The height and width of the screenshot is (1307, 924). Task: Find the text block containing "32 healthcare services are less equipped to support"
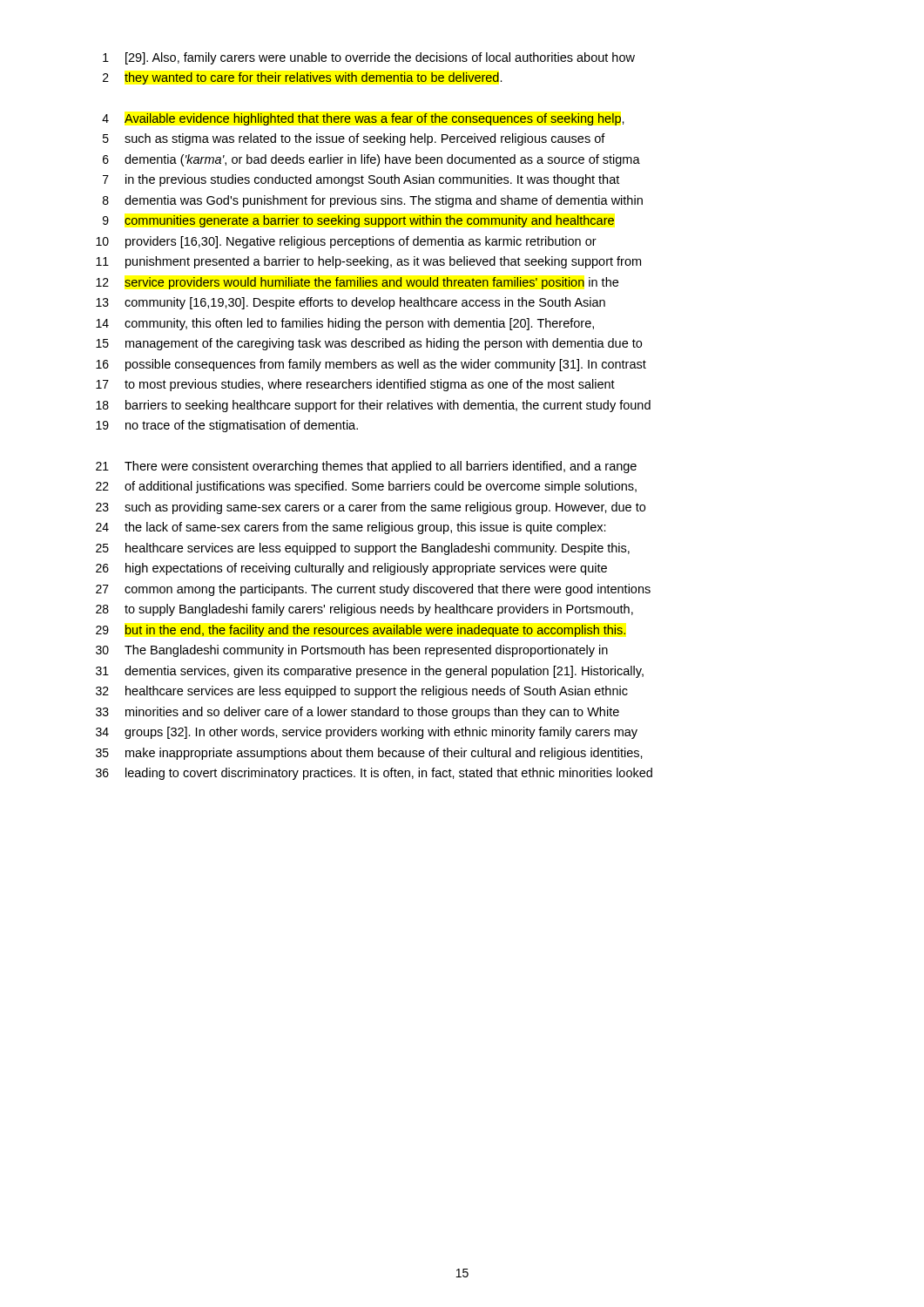pos(462,692)
